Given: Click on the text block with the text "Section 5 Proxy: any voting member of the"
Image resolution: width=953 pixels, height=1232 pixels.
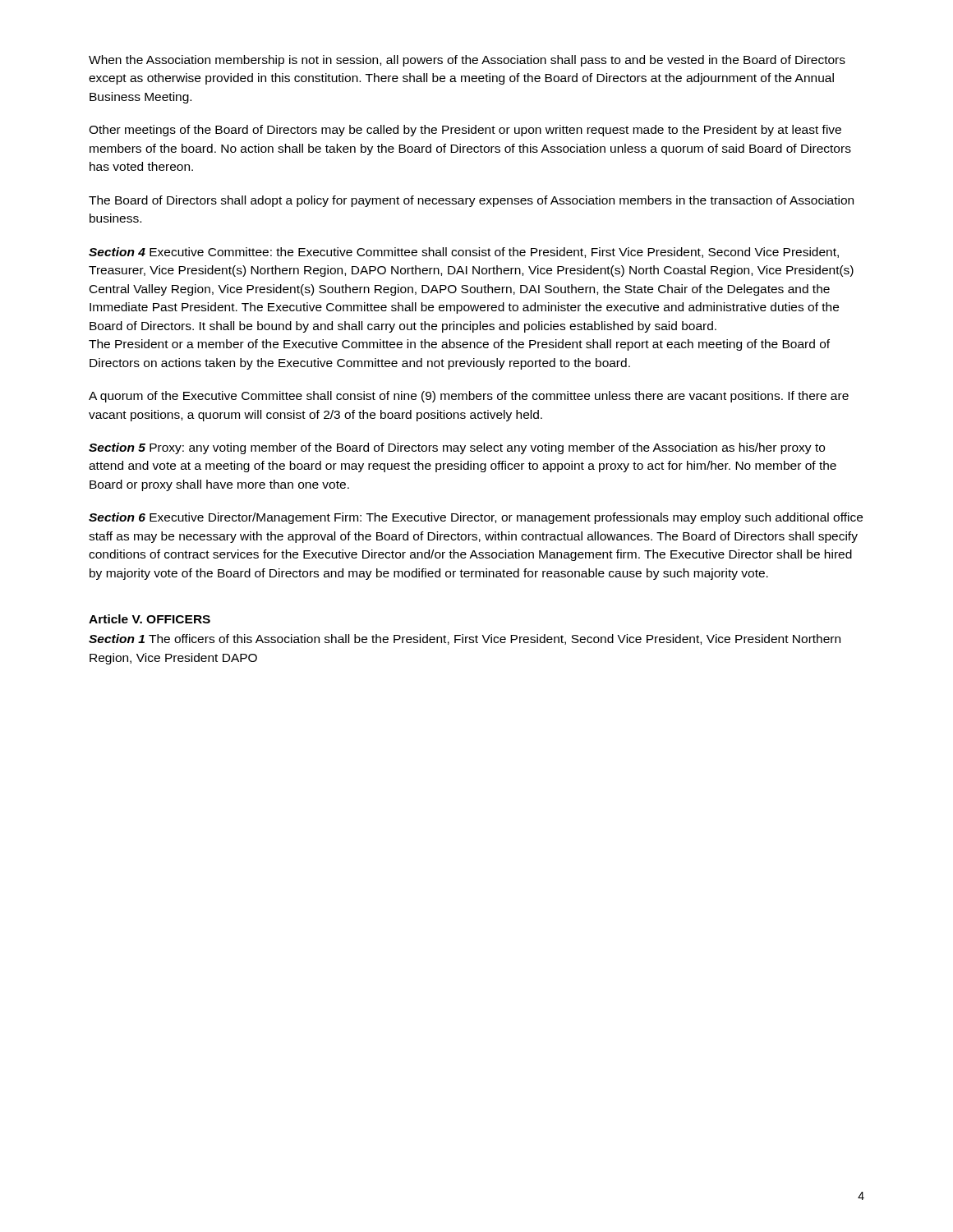Looking at the screenshot, I should 463,466.
